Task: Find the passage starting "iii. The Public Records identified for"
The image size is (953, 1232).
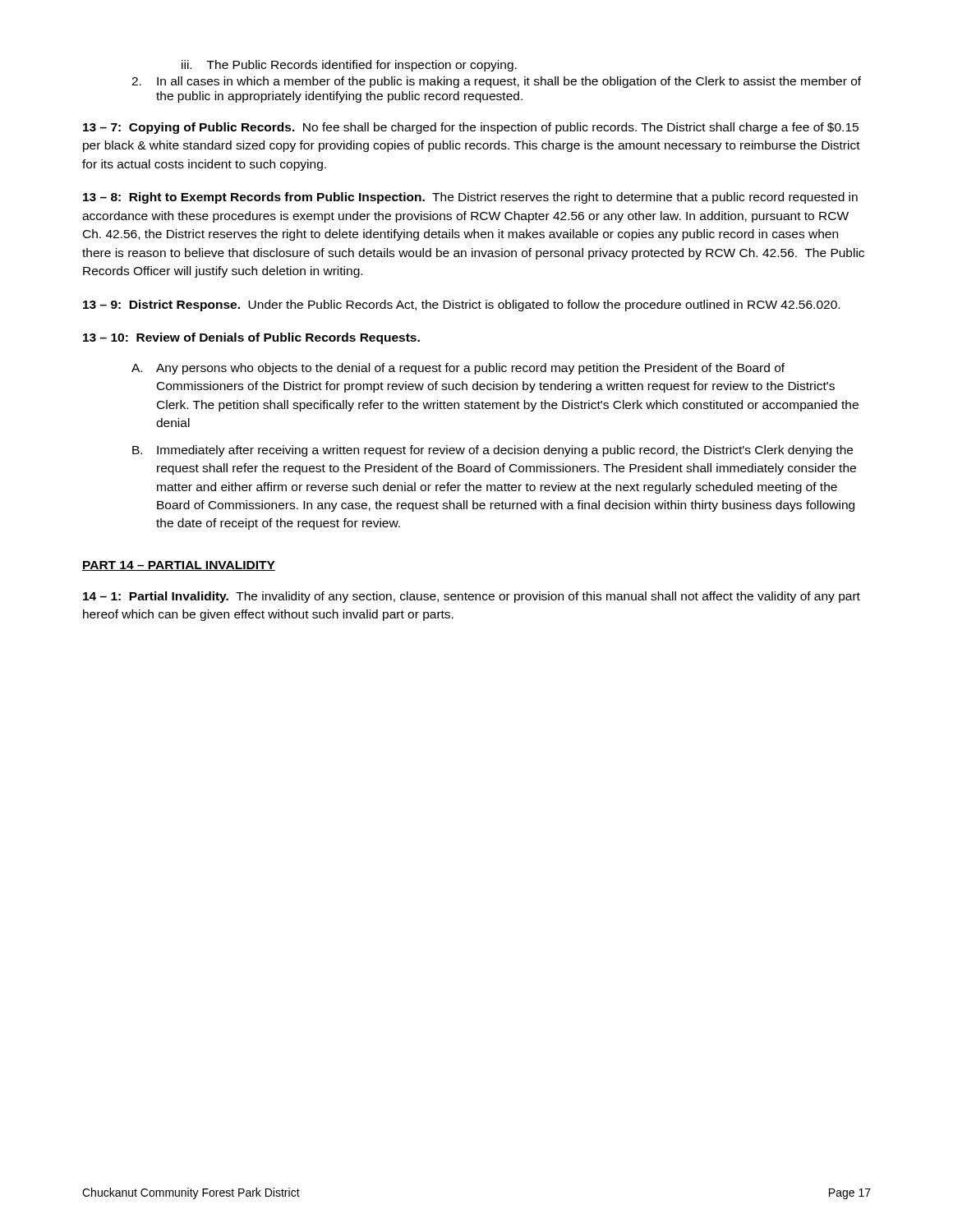Action: pos(349,64)
